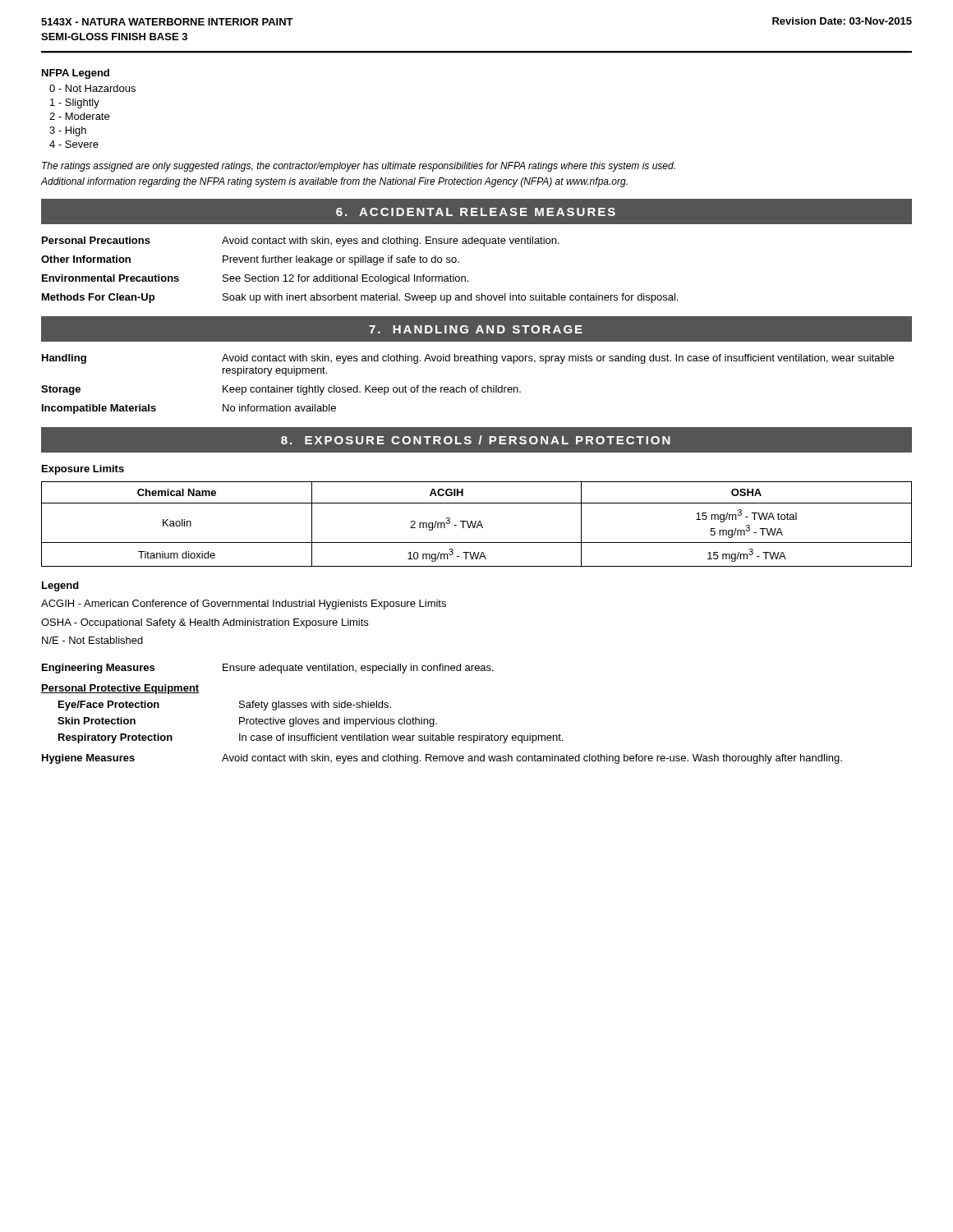Click on the list item that says "3 - High"
953x1232 pixels.
click(68, 130)
